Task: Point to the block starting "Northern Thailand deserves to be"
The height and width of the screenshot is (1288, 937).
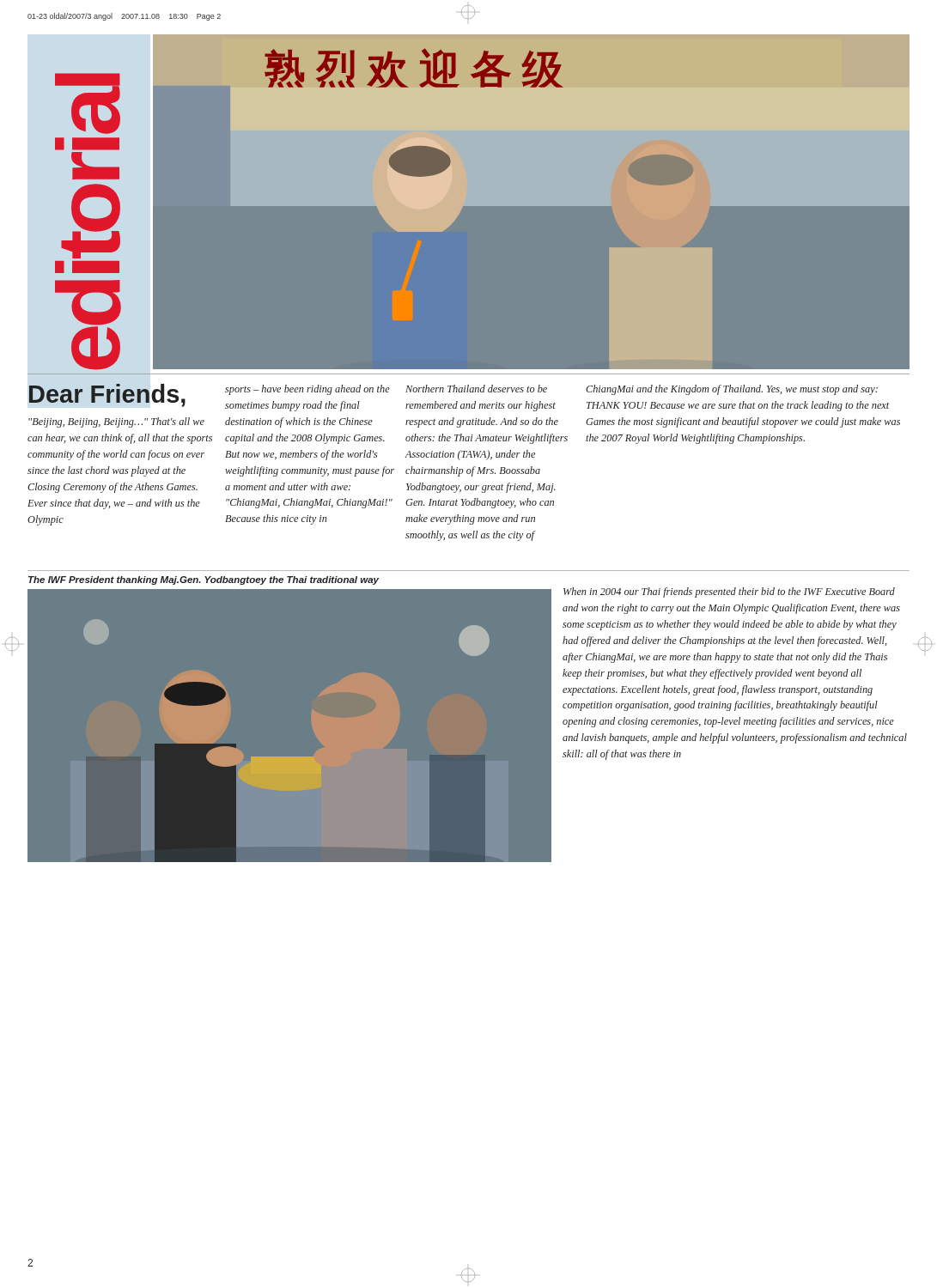Action: pos(487,462)
